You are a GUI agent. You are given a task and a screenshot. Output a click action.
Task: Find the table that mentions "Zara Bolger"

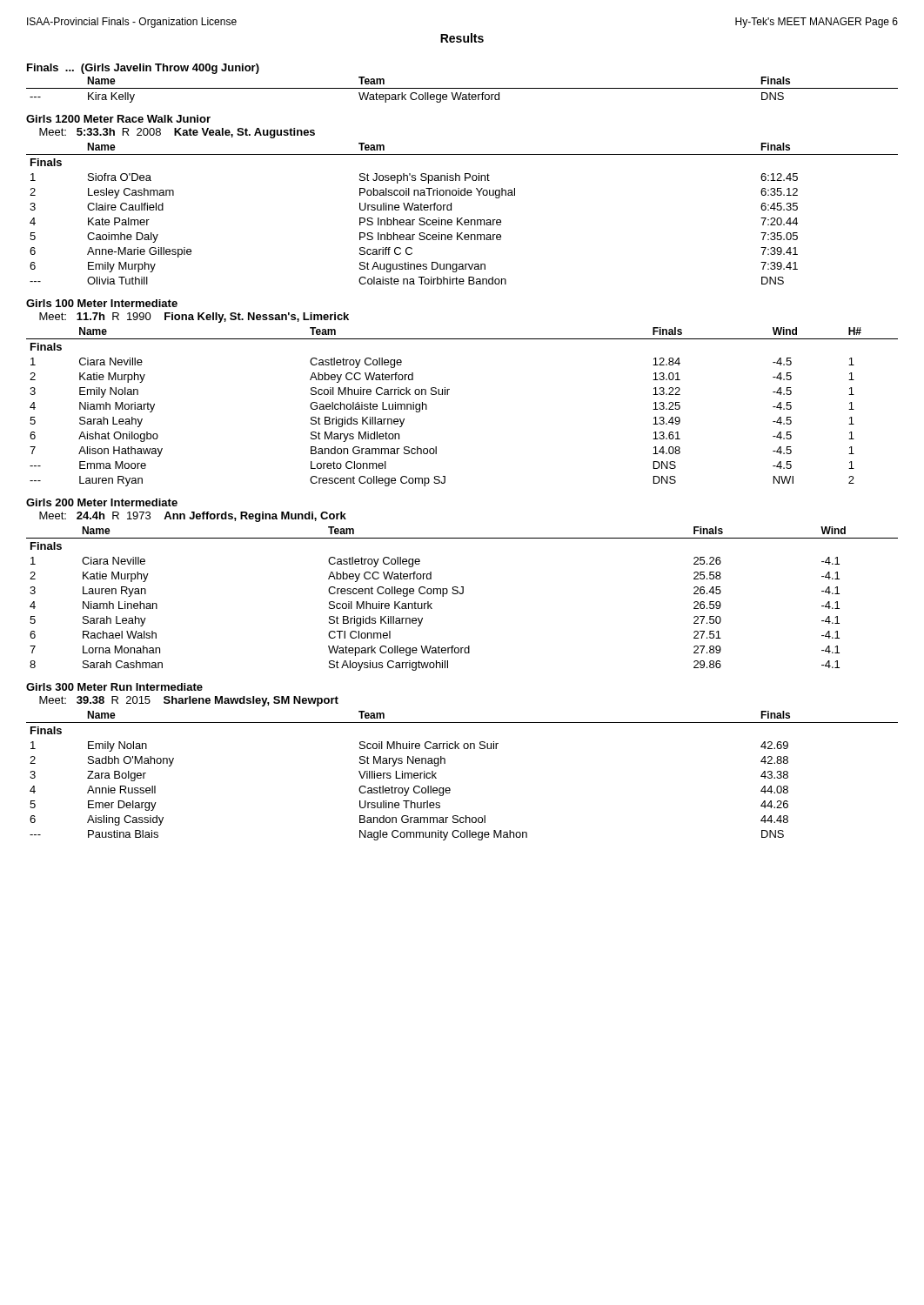point(462,775)
